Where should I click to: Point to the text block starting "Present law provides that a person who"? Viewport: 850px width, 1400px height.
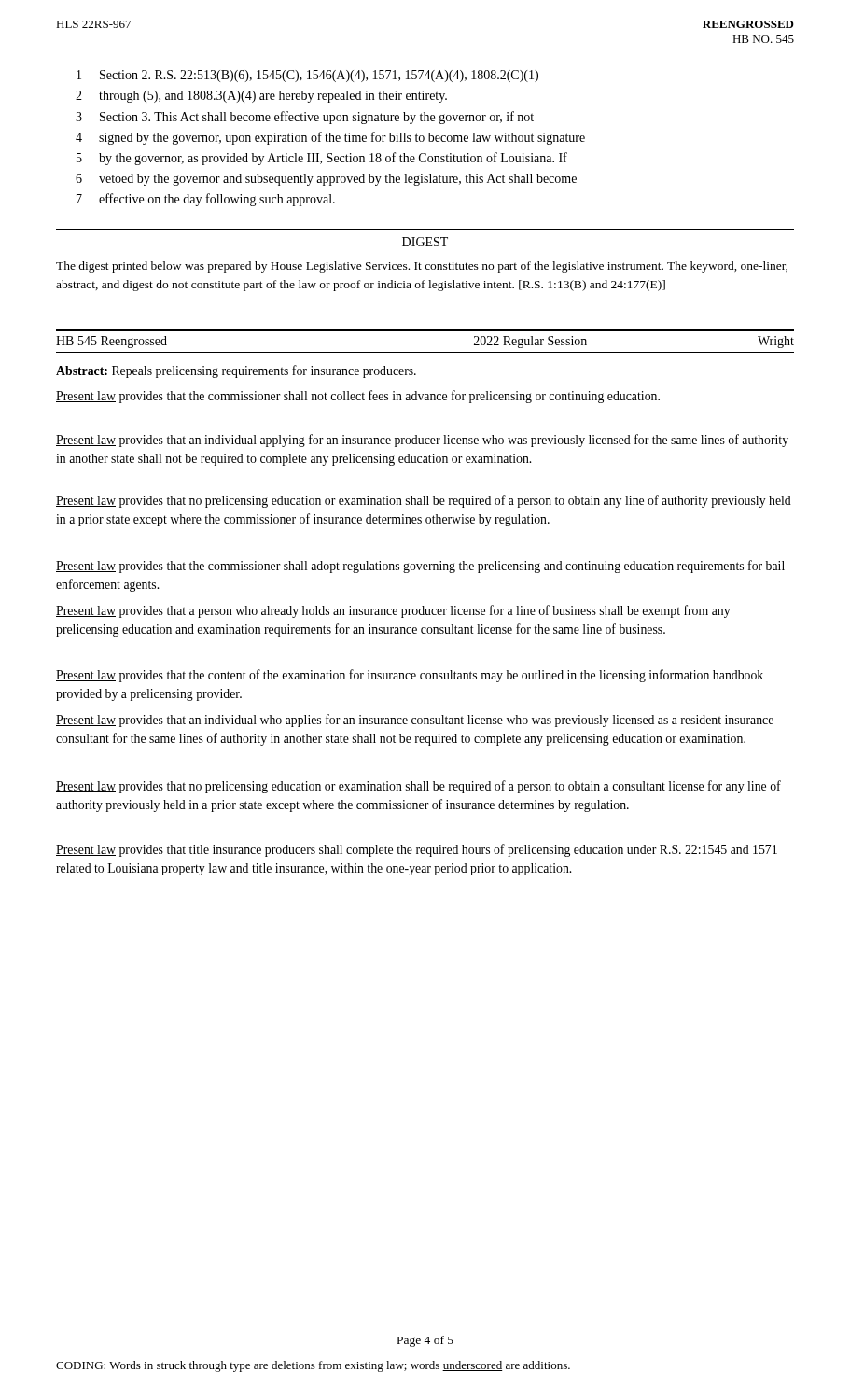click(x=425, y=621)
